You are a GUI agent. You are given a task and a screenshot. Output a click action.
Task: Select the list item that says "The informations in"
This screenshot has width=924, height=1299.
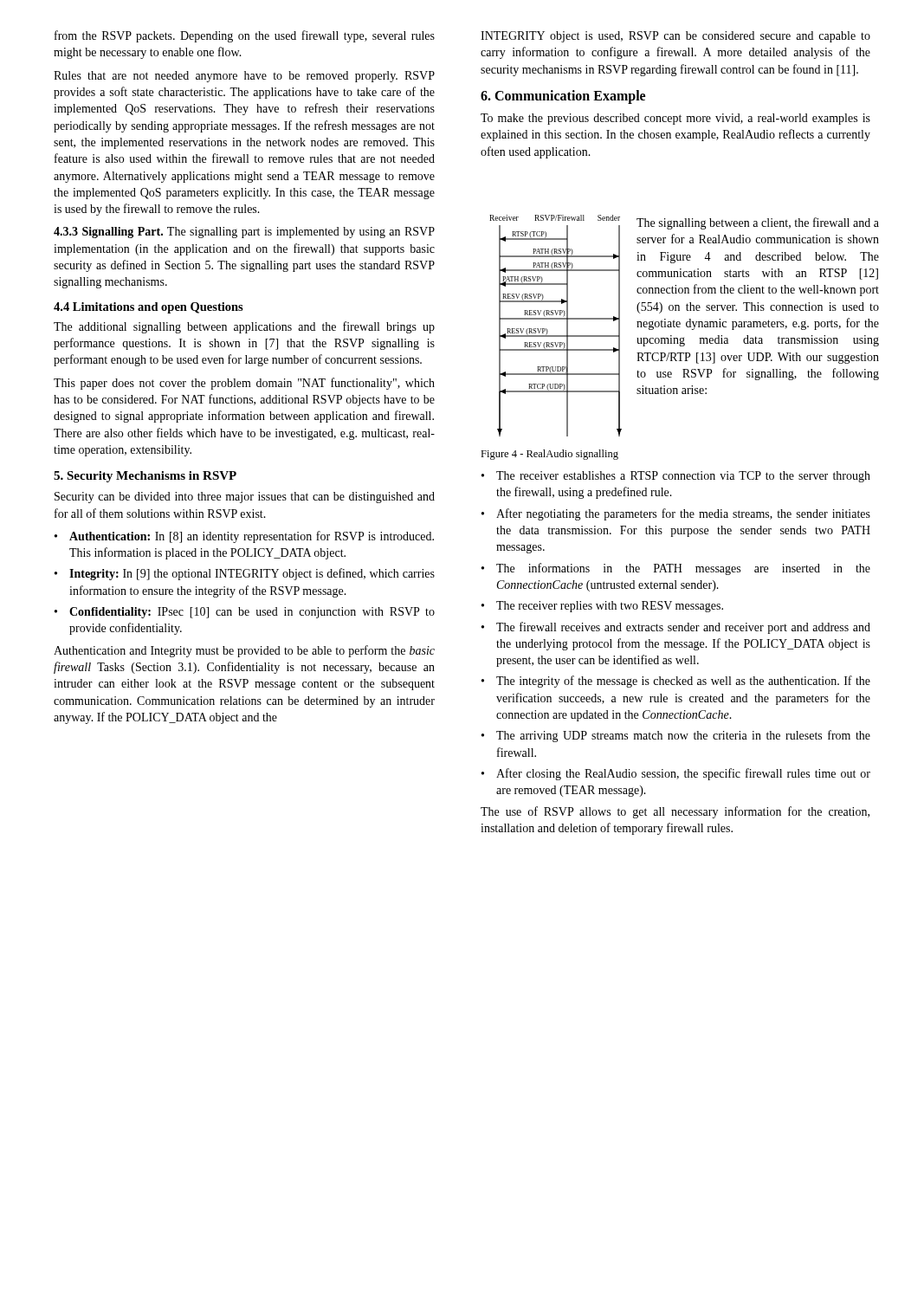(683, 576)
